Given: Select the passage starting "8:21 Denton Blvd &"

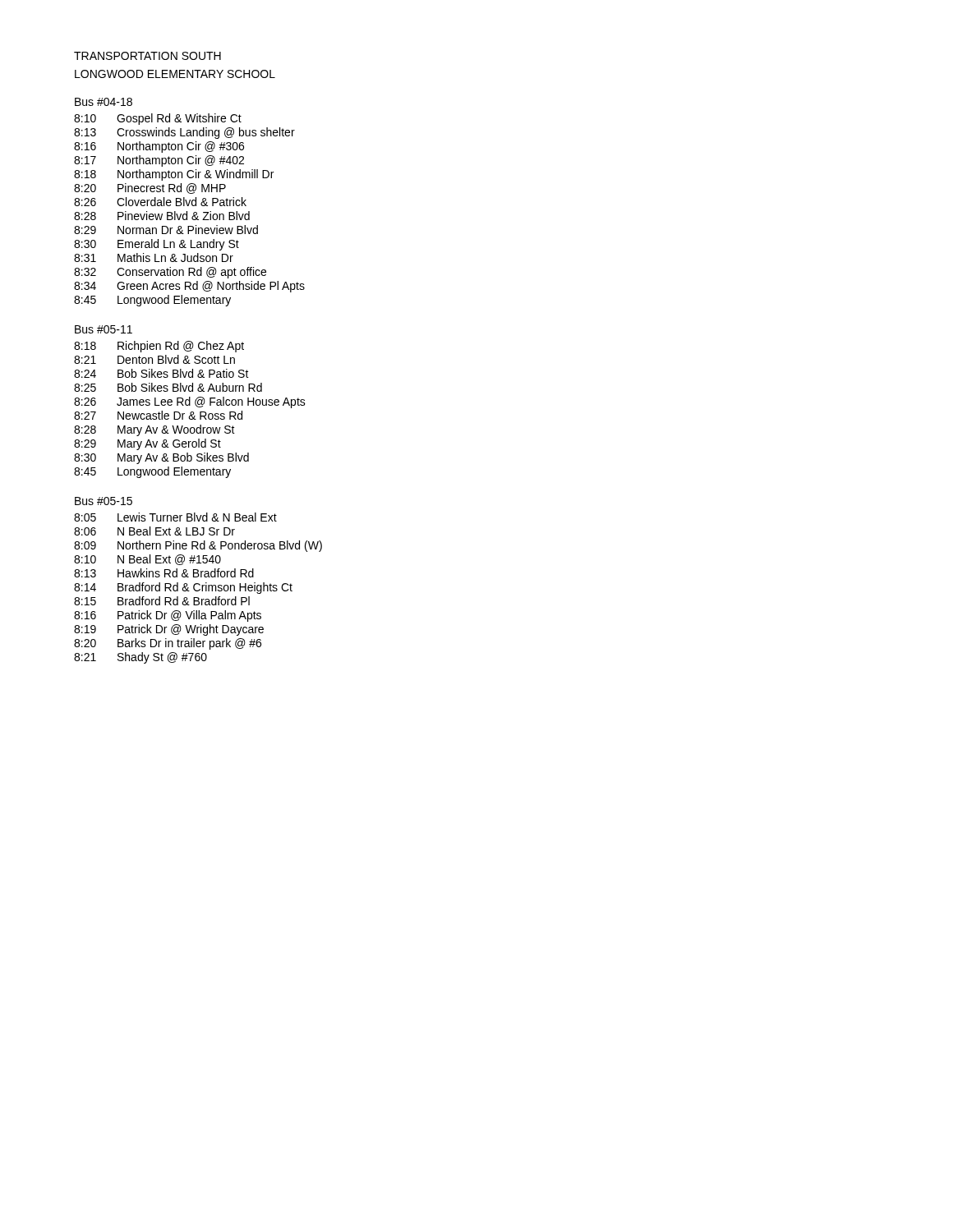Looking at the screenshot, I should [x=154, y=359].
